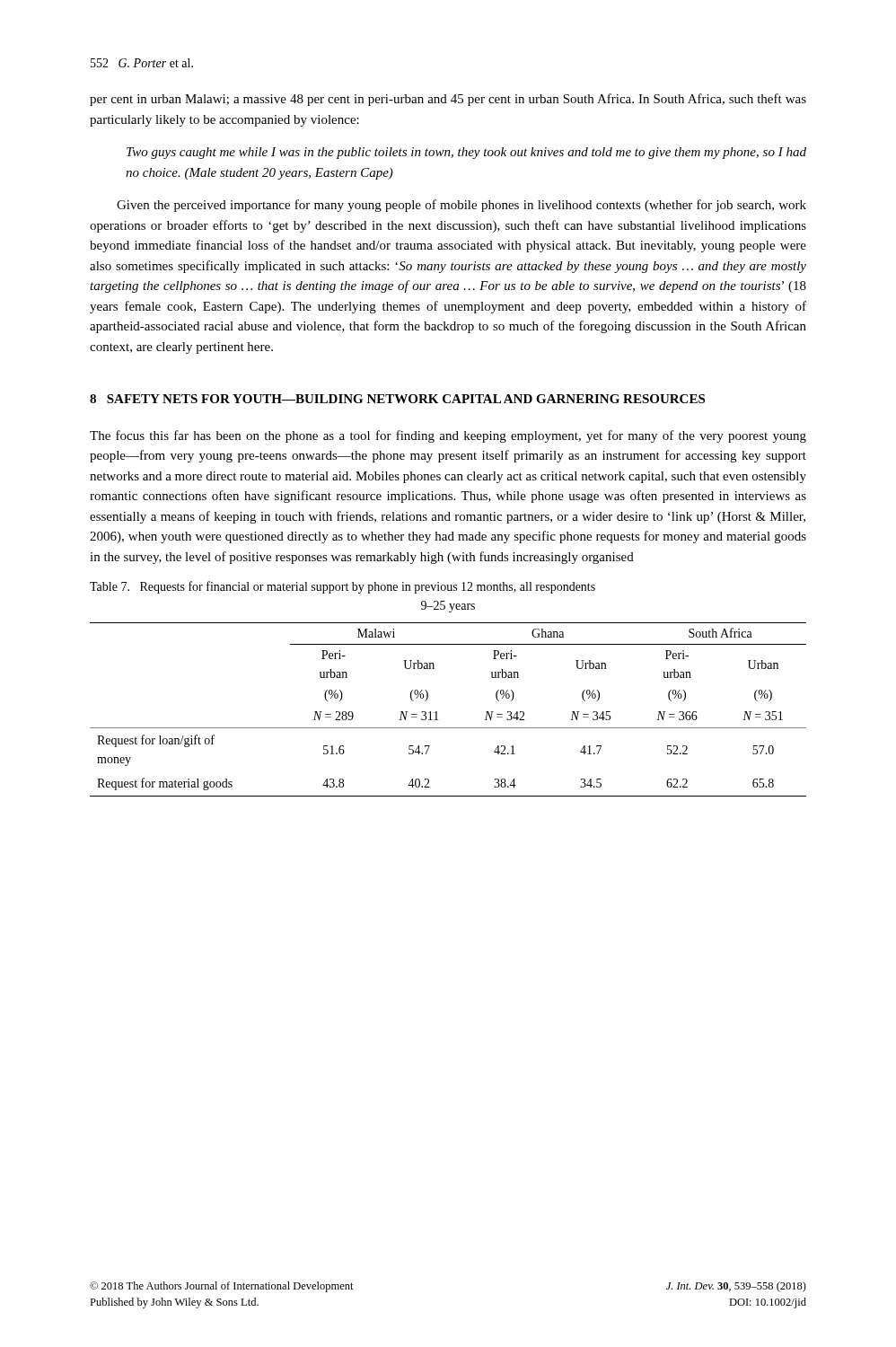Image resolution: width=896 pixels, height=1347 pixels.
Task: Find the region starting "Table 7. Requests for financial"
Action: (x=448, y=598)
